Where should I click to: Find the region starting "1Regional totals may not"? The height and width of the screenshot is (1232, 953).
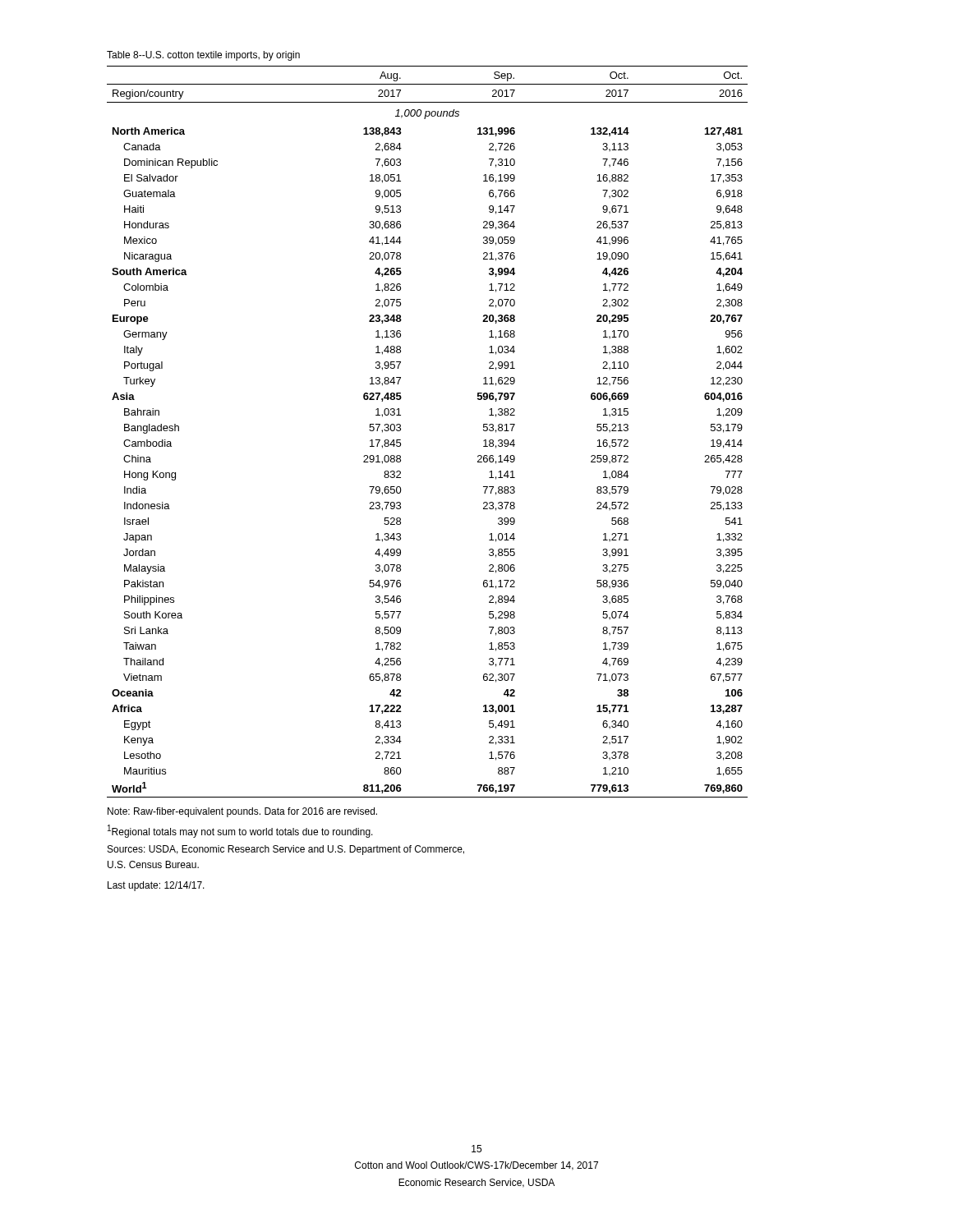point(240,830)
